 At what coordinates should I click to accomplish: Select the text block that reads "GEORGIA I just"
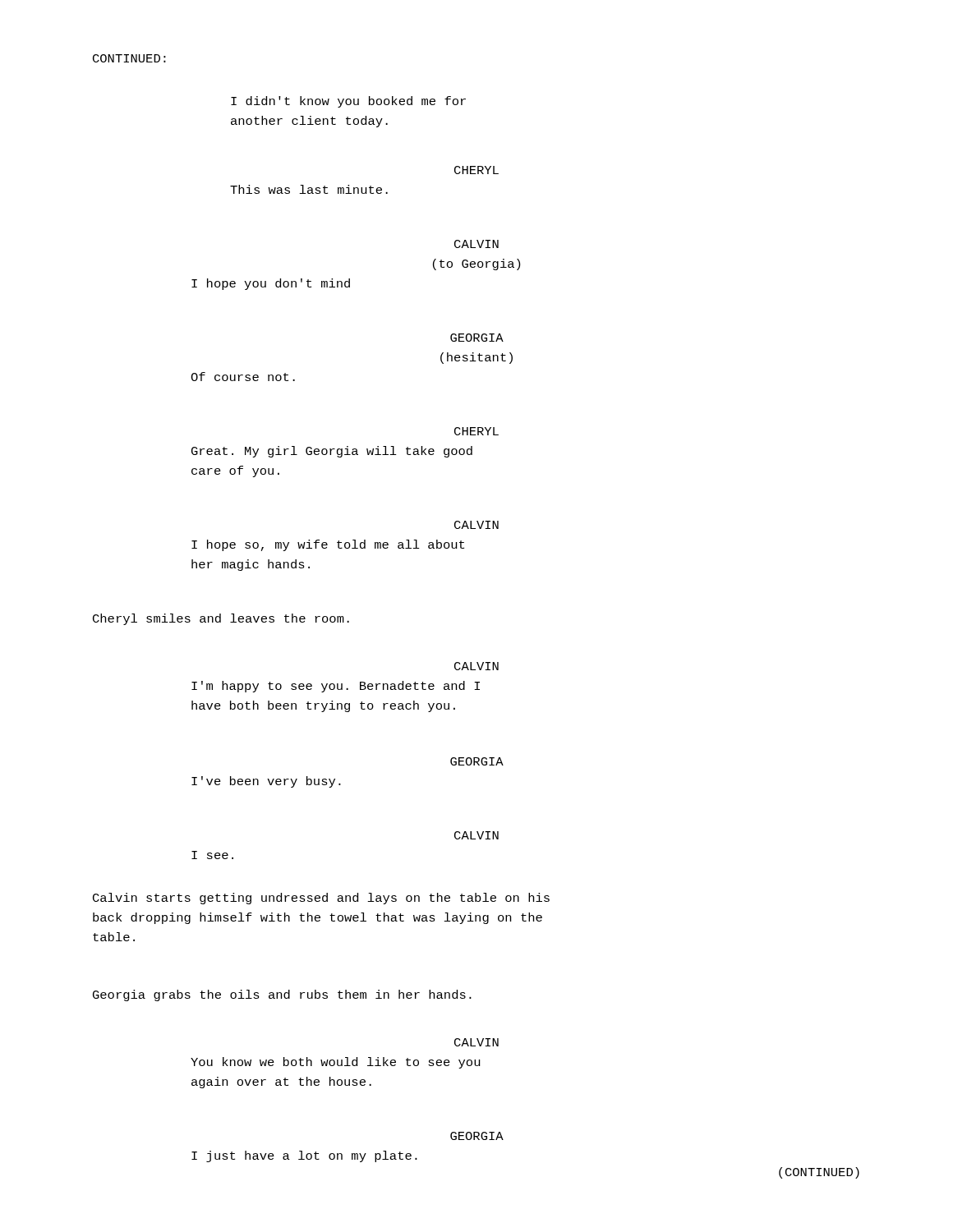(x=476, y=1148)
